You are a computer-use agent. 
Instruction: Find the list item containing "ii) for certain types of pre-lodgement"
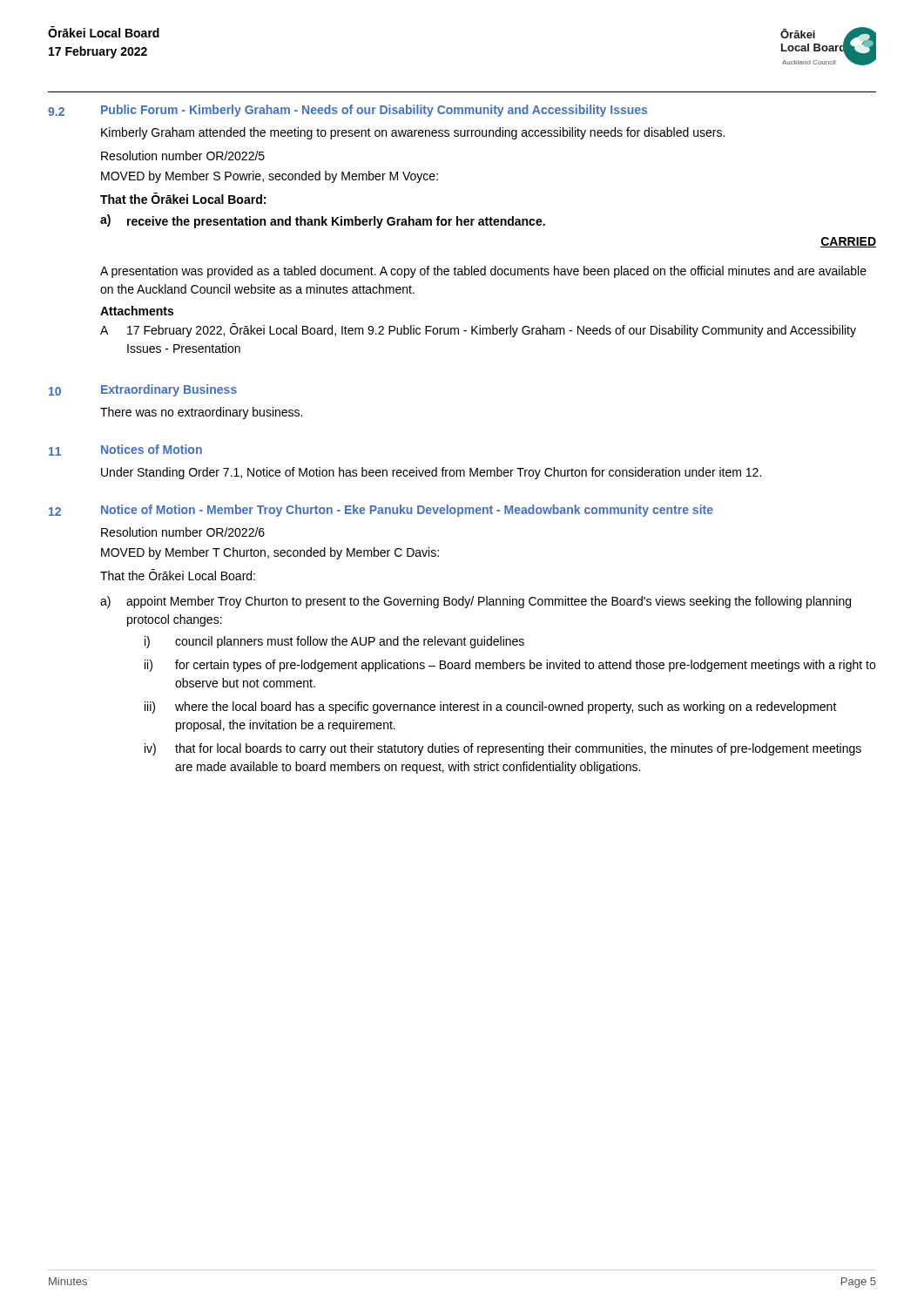point(510,674)
